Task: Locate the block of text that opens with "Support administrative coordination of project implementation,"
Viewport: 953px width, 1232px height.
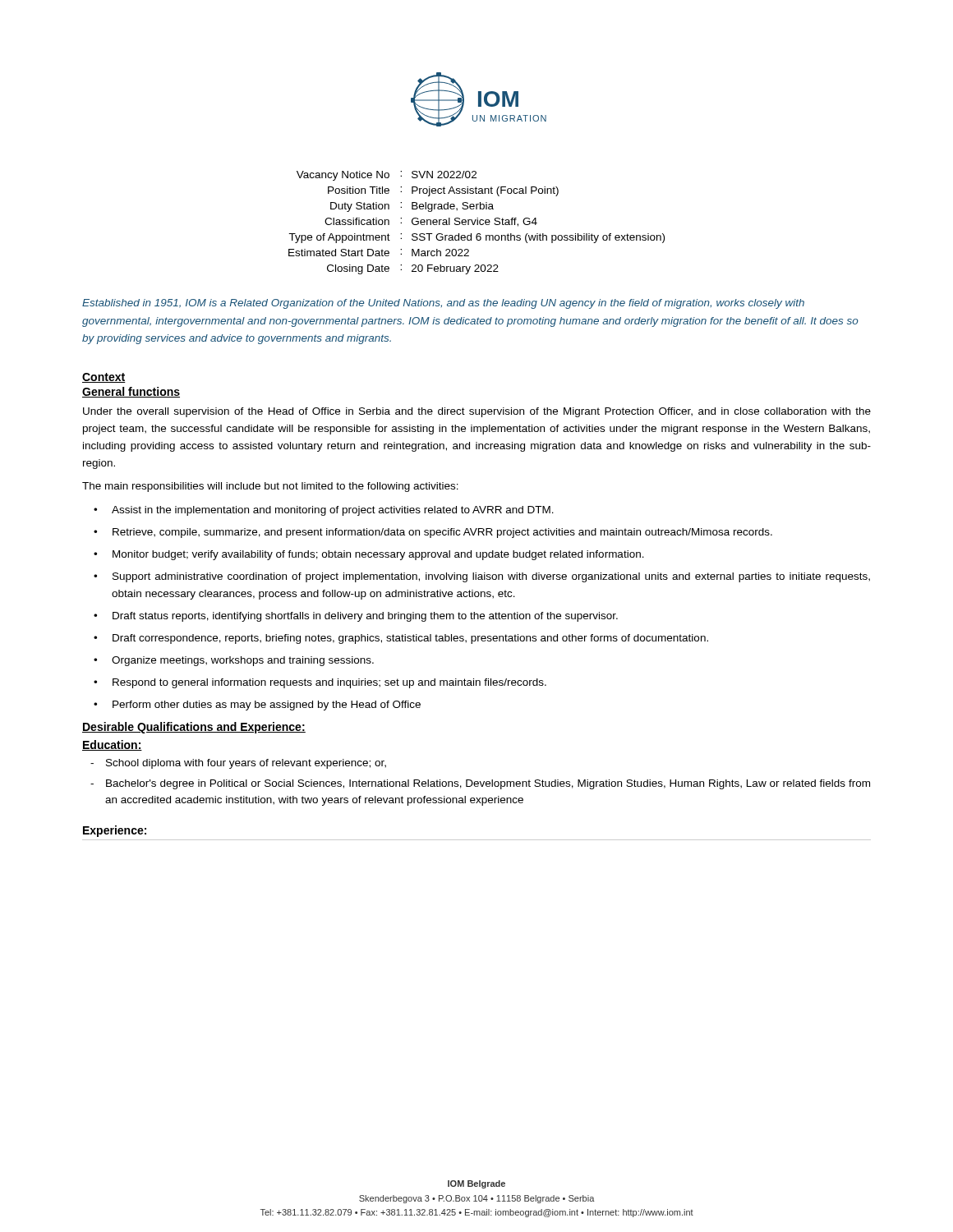Action: coord(491,585)
